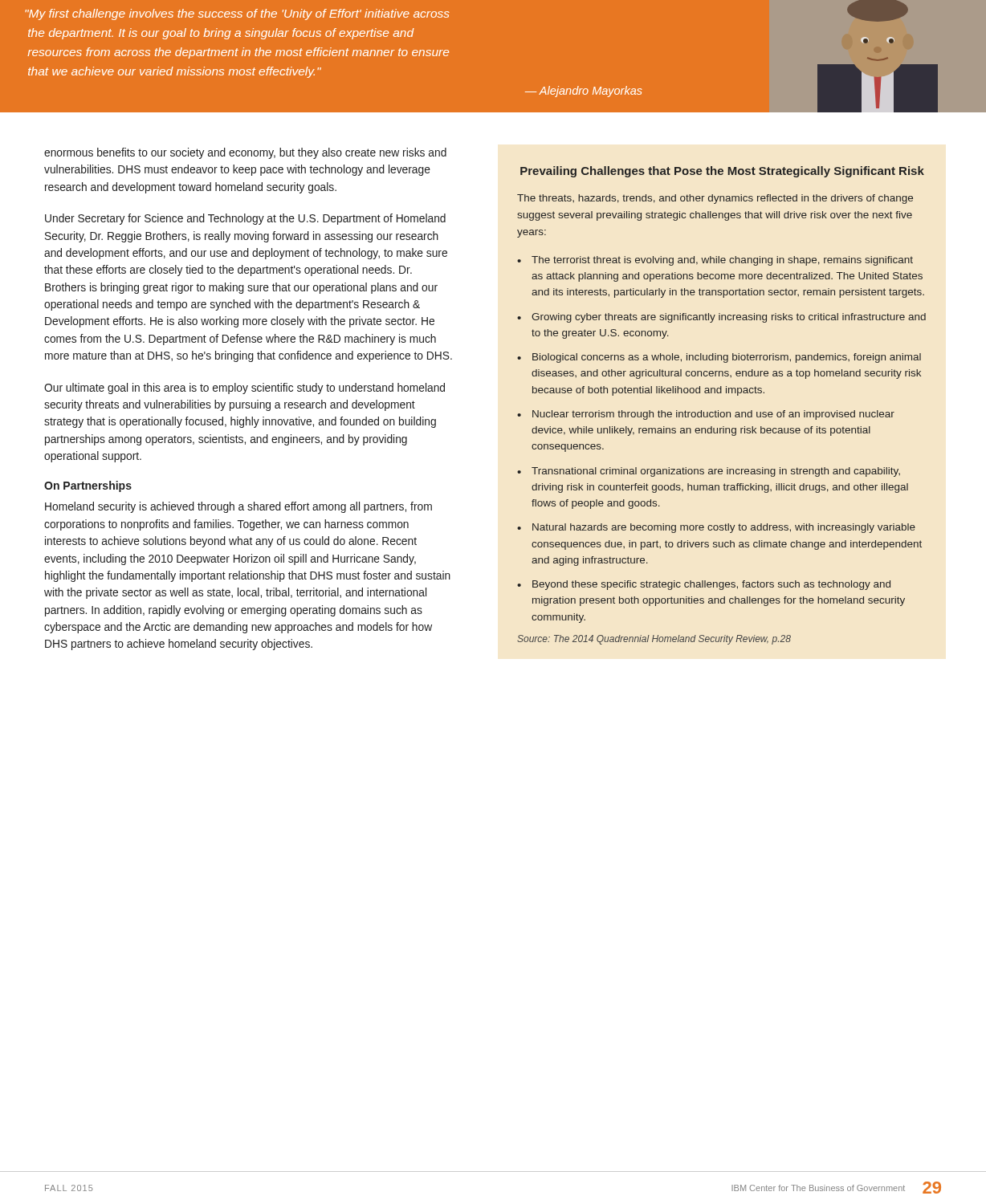The image size is (986, 1204).
Task: Locate the region starting "Beyond these specific strategic challenges, factors"
Action: pyautogui.click(x=718, y=600)
